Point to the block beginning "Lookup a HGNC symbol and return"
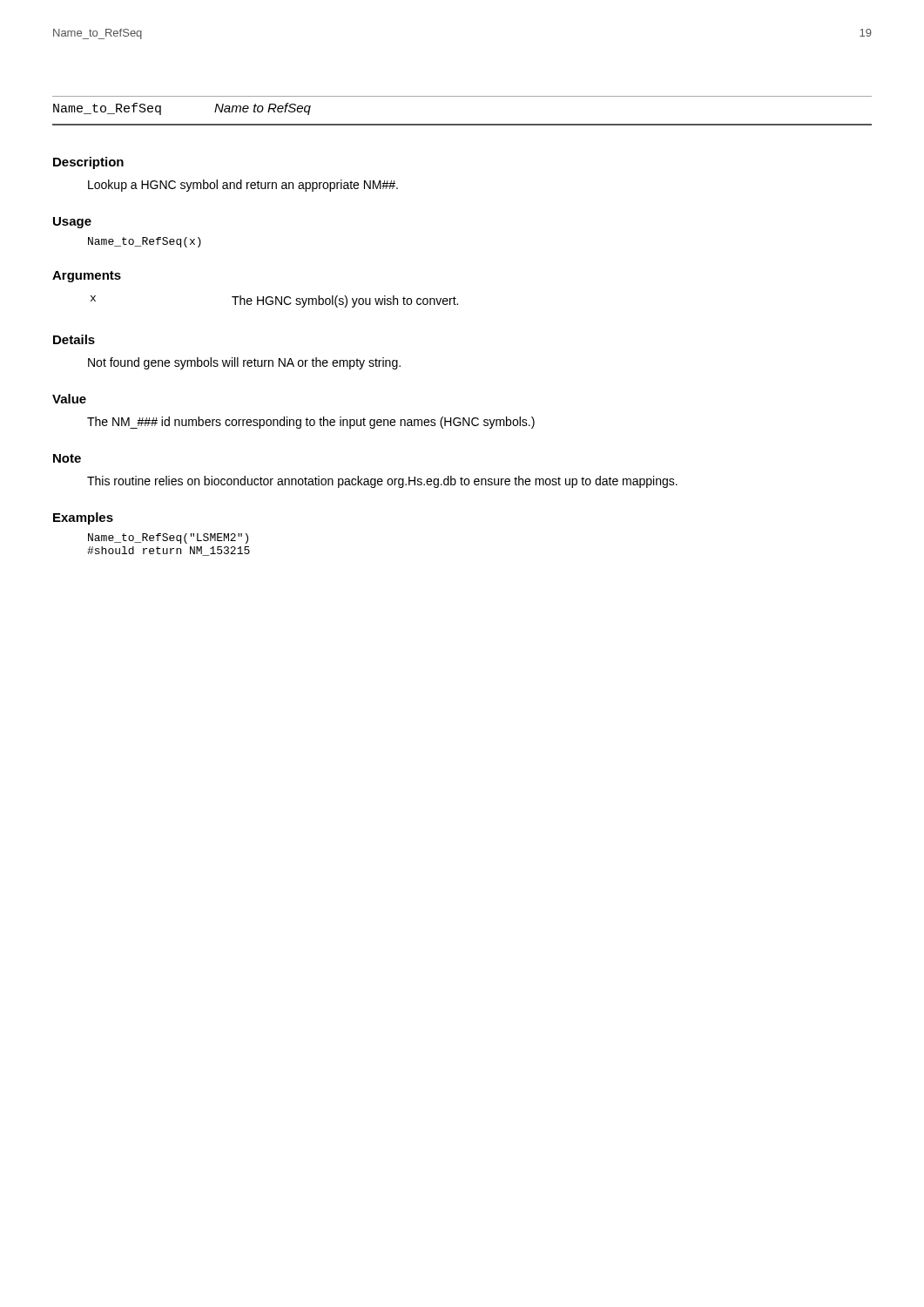 pyautogui.click(x=243, y=185)
